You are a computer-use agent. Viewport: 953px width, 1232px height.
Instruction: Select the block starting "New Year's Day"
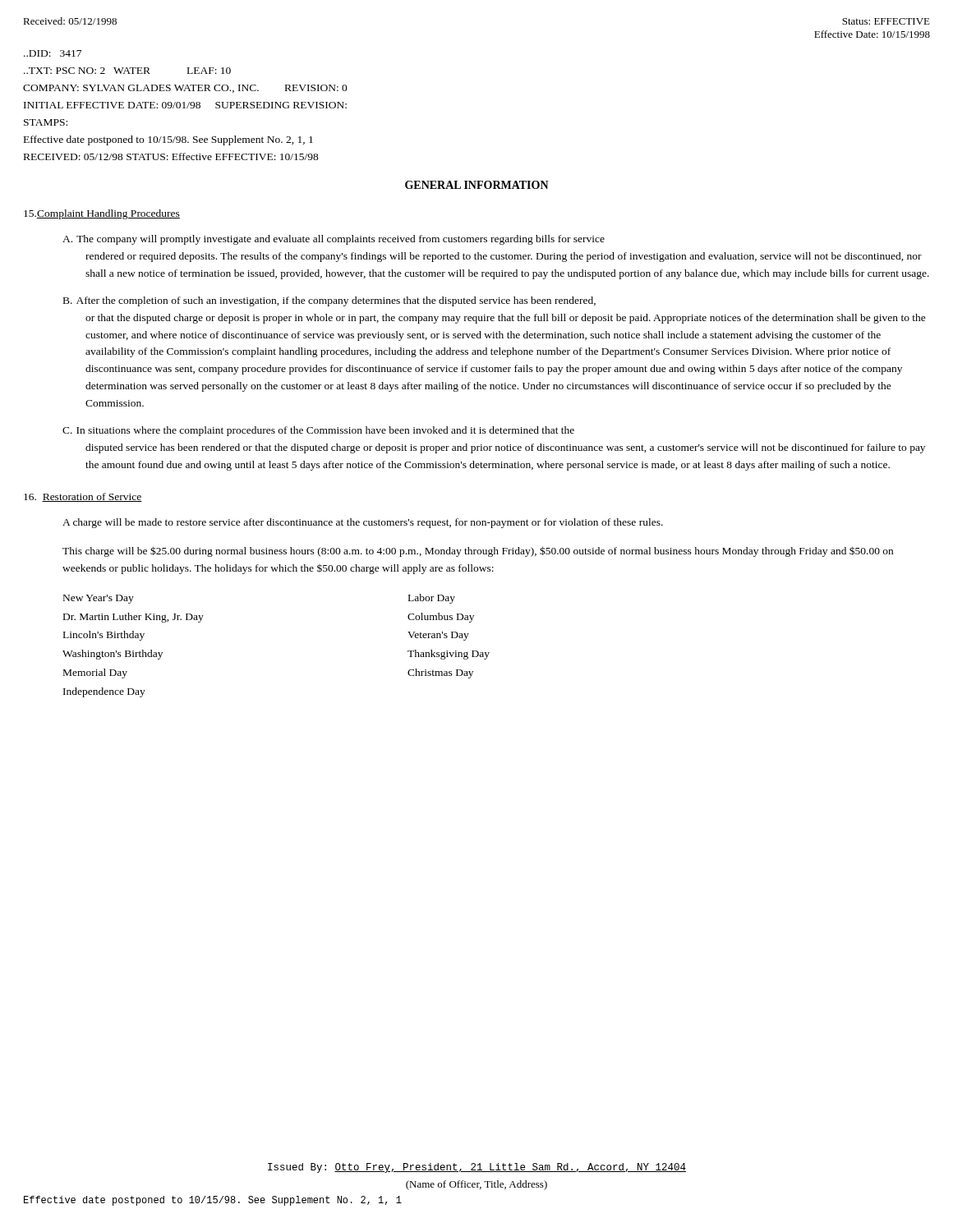[x=133, y=644]
